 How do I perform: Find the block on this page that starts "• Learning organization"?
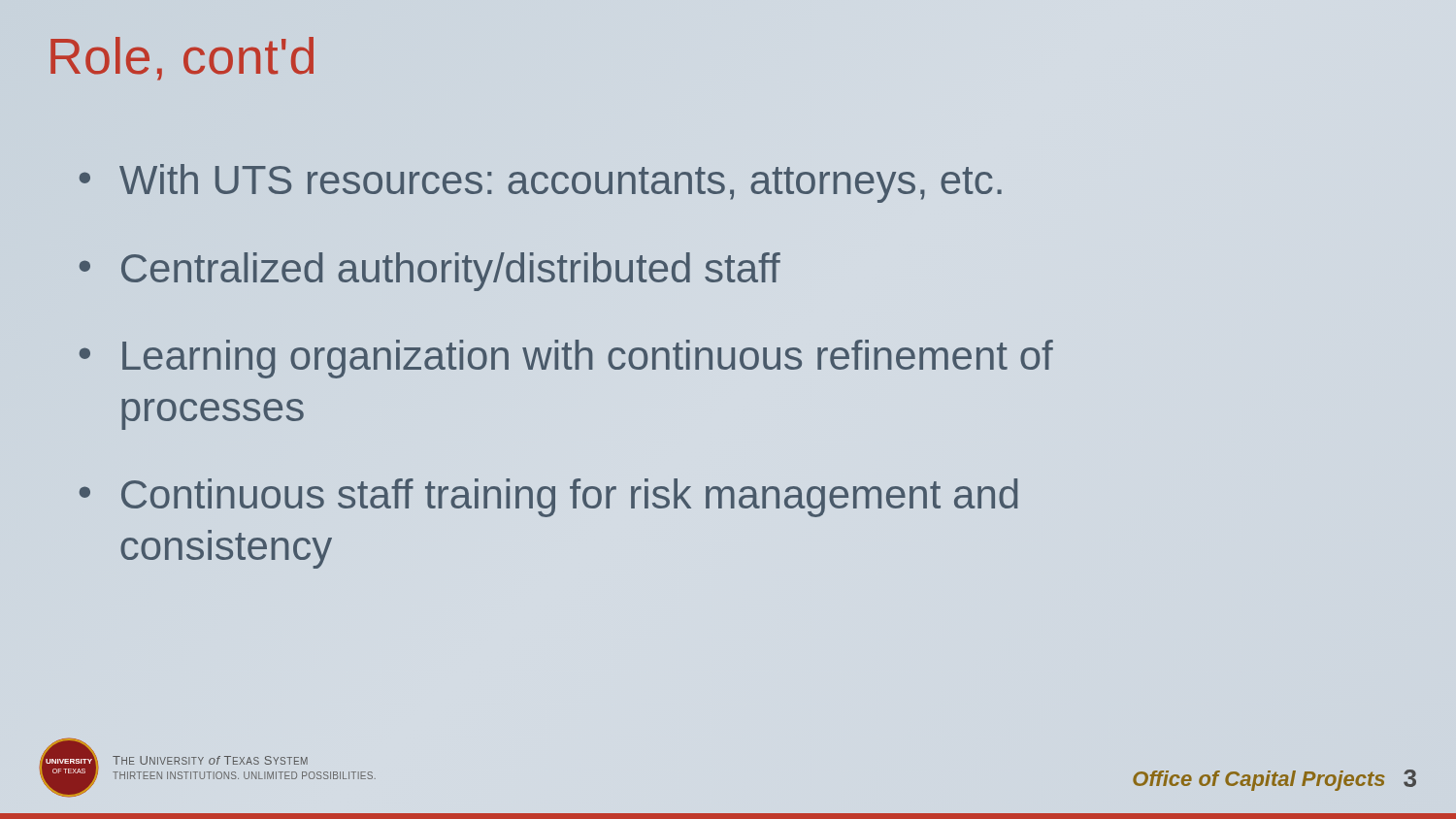pos(565,382)
